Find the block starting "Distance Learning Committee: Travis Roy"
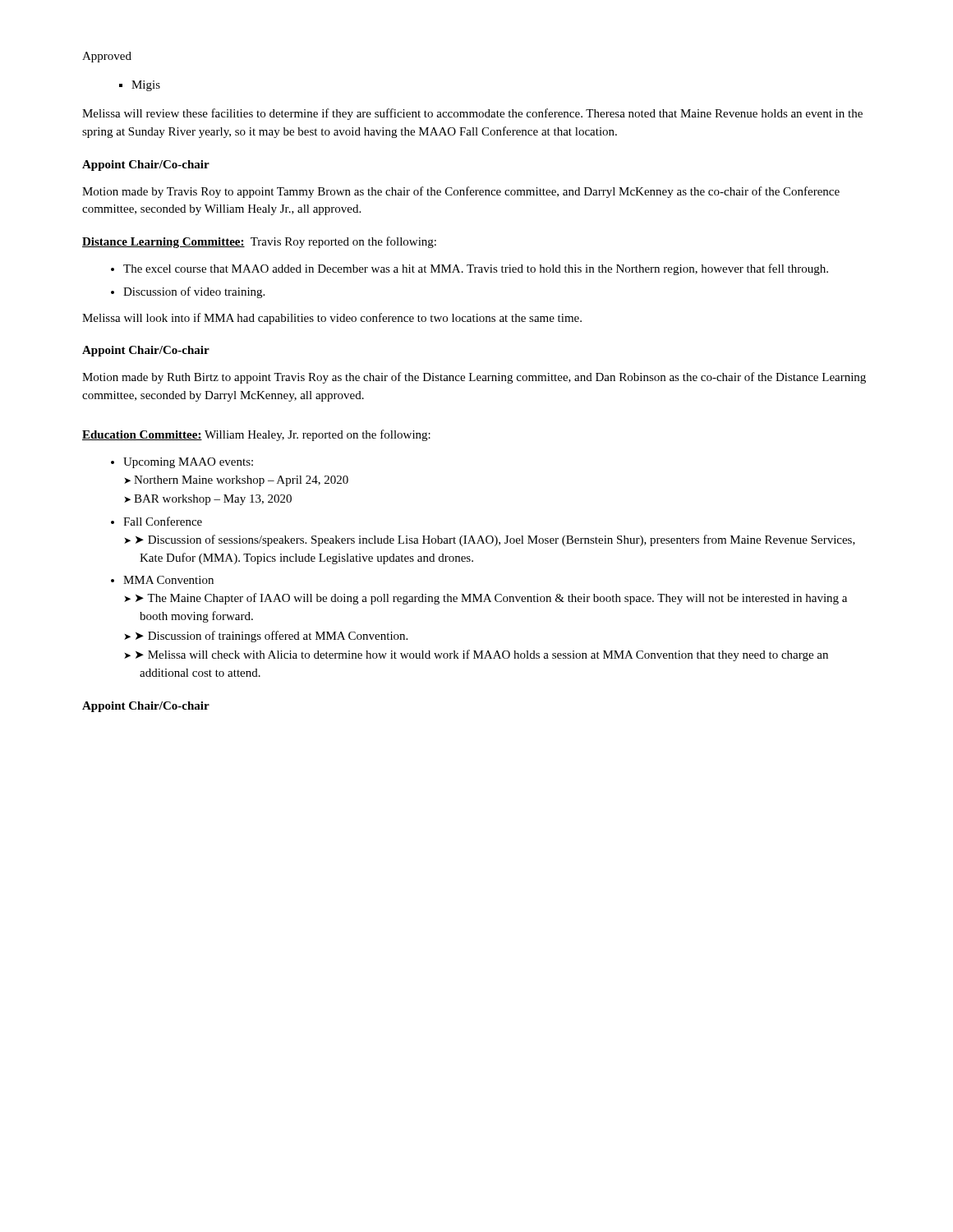Screen dimensions: 1232x953 click(260, 241)
